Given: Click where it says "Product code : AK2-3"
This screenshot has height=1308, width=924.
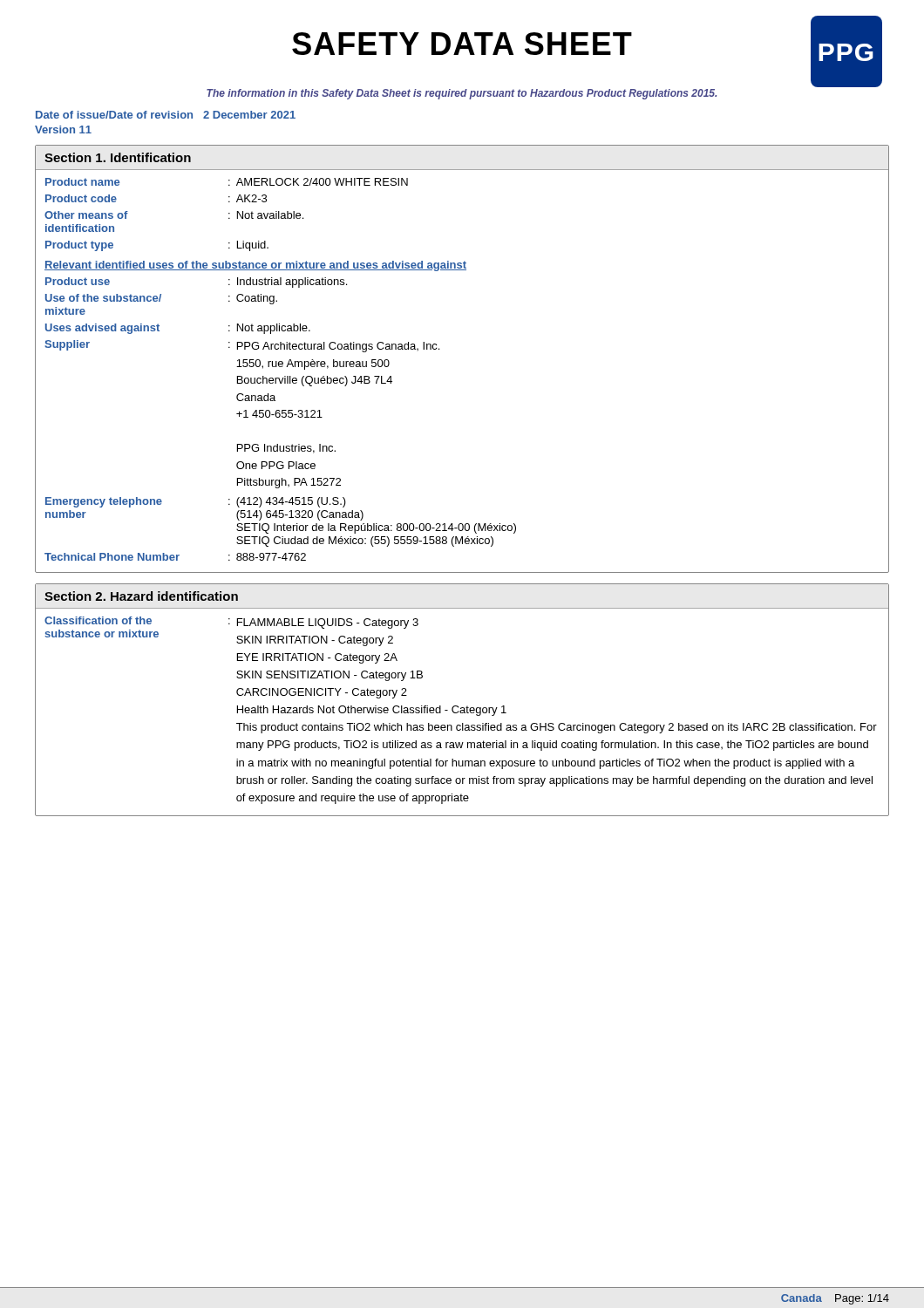Looking at the screenshot, I should click(x=80, y=198).
